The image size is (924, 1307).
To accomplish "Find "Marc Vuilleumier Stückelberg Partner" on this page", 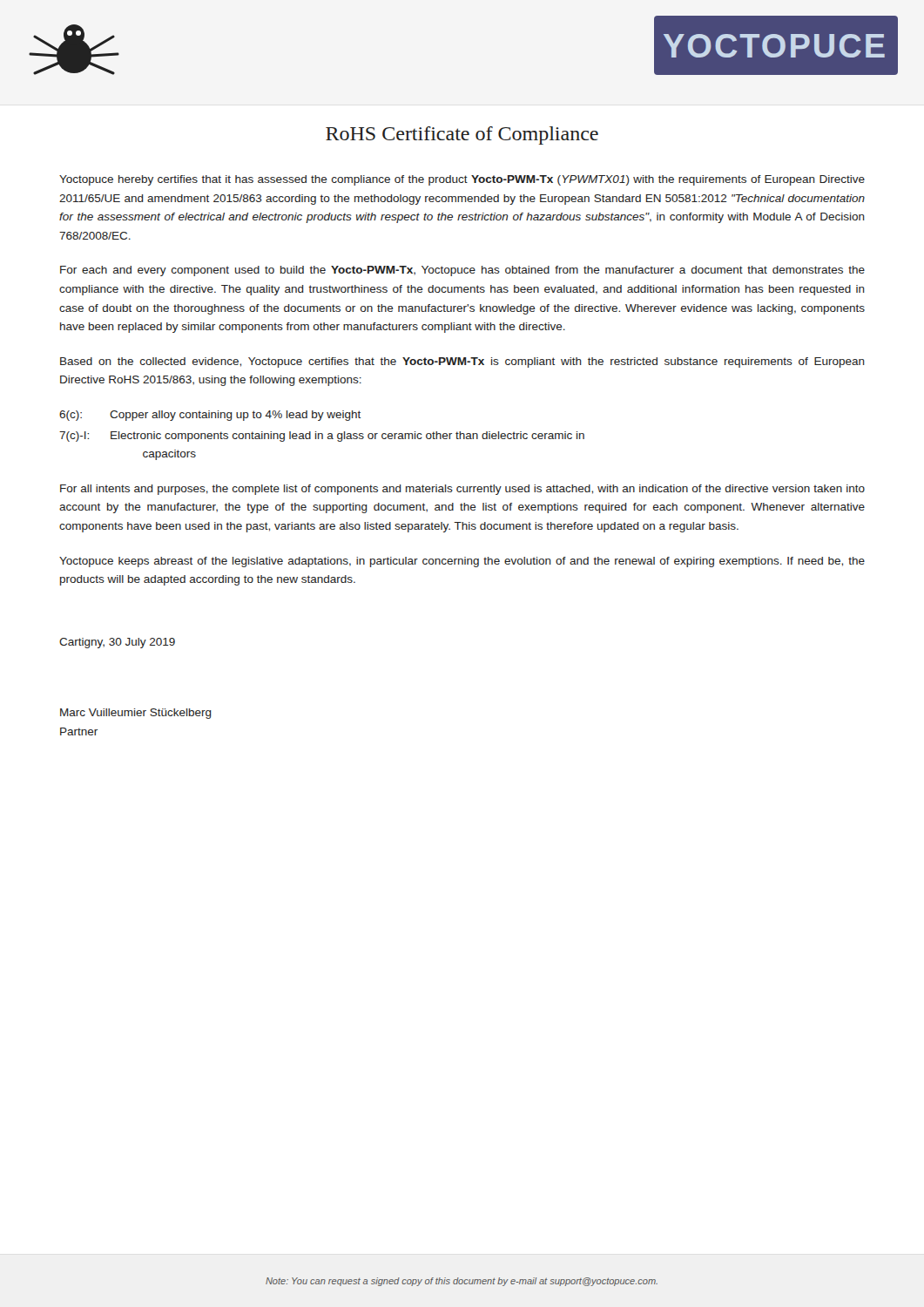I will point(135,722).
